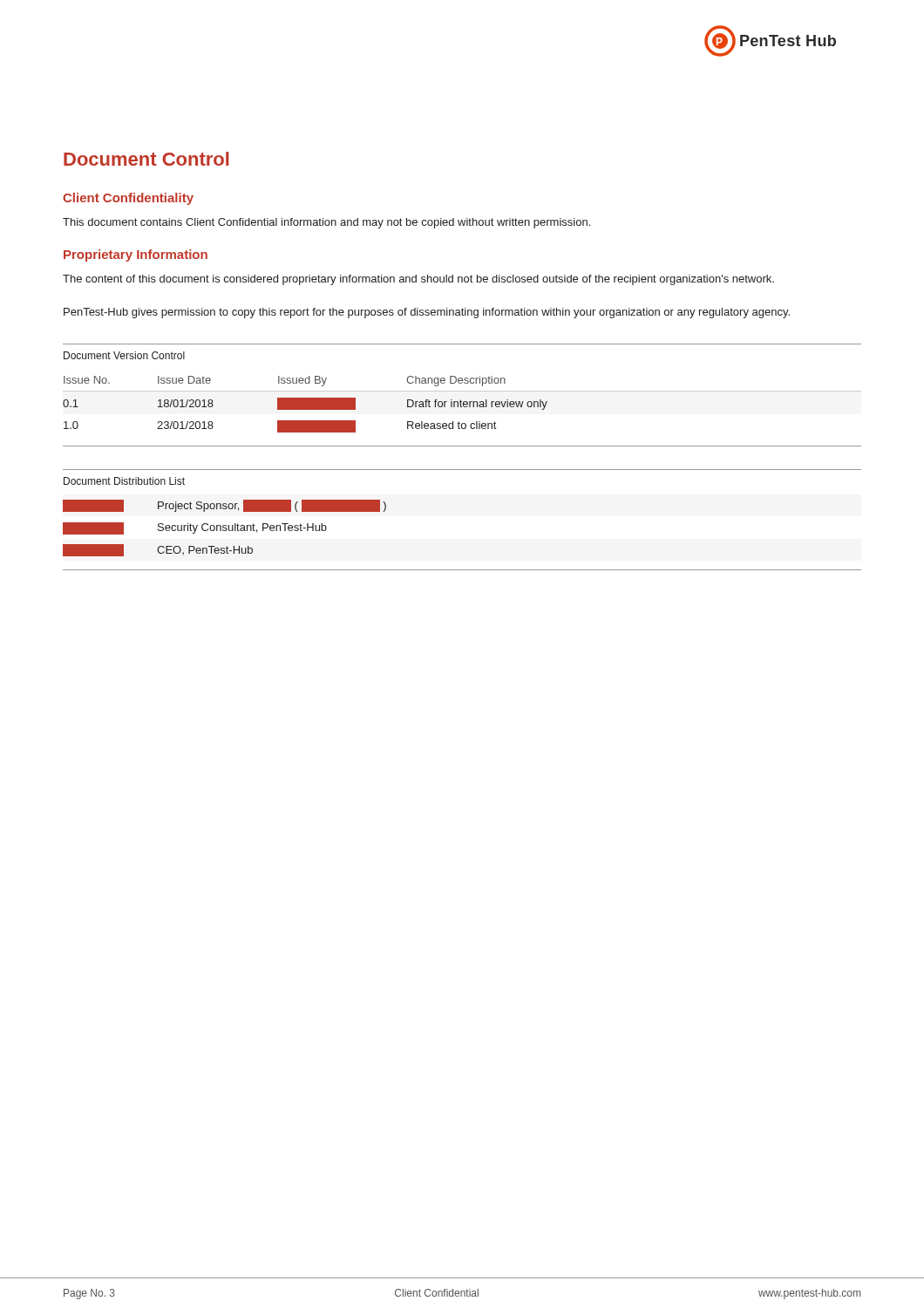Navigate to the region starting "Proprietary Information"

pos(135,254)
